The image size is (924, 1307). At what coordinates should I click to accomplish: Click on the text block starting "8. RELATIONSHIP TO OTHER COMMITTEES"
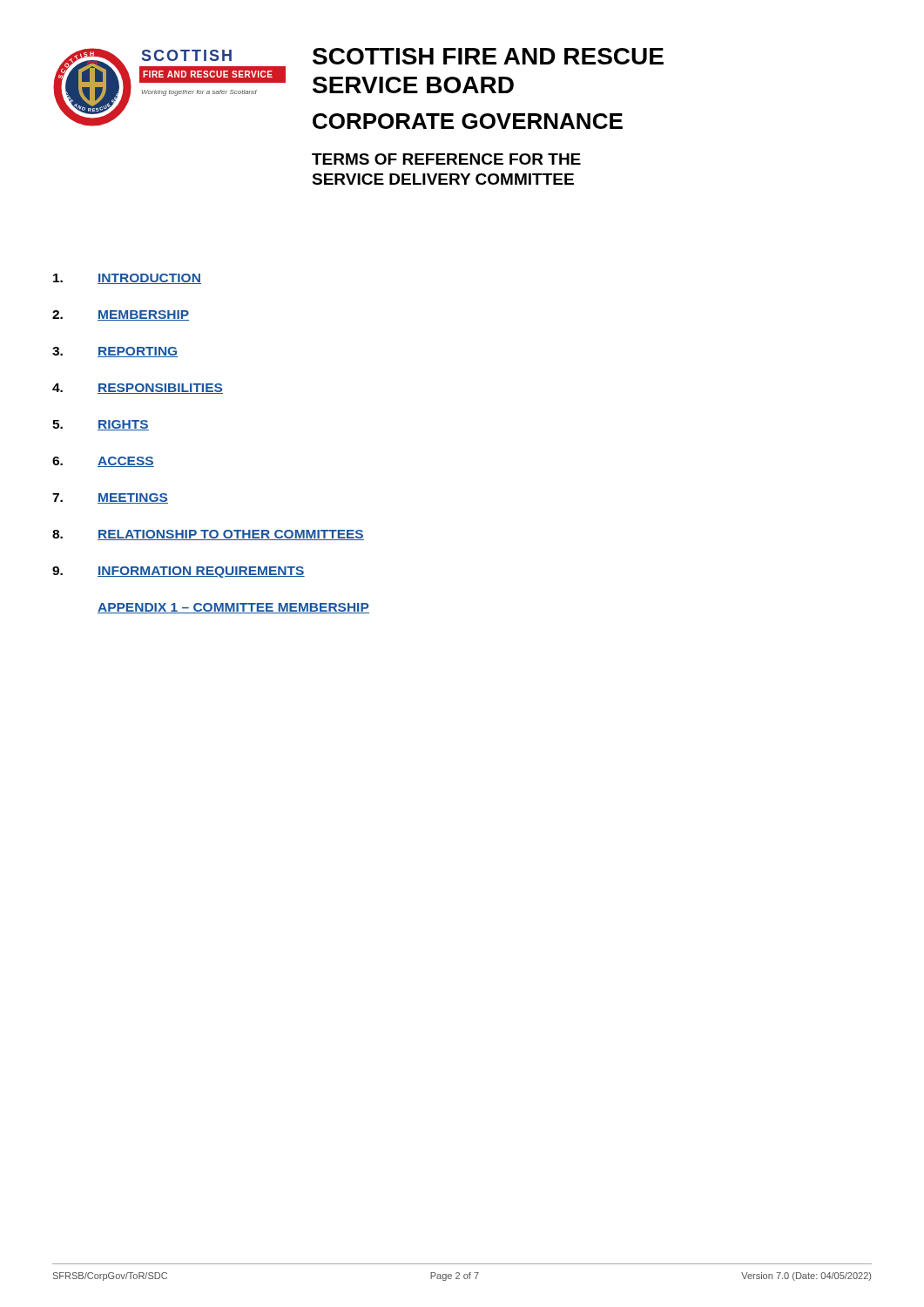208,534
